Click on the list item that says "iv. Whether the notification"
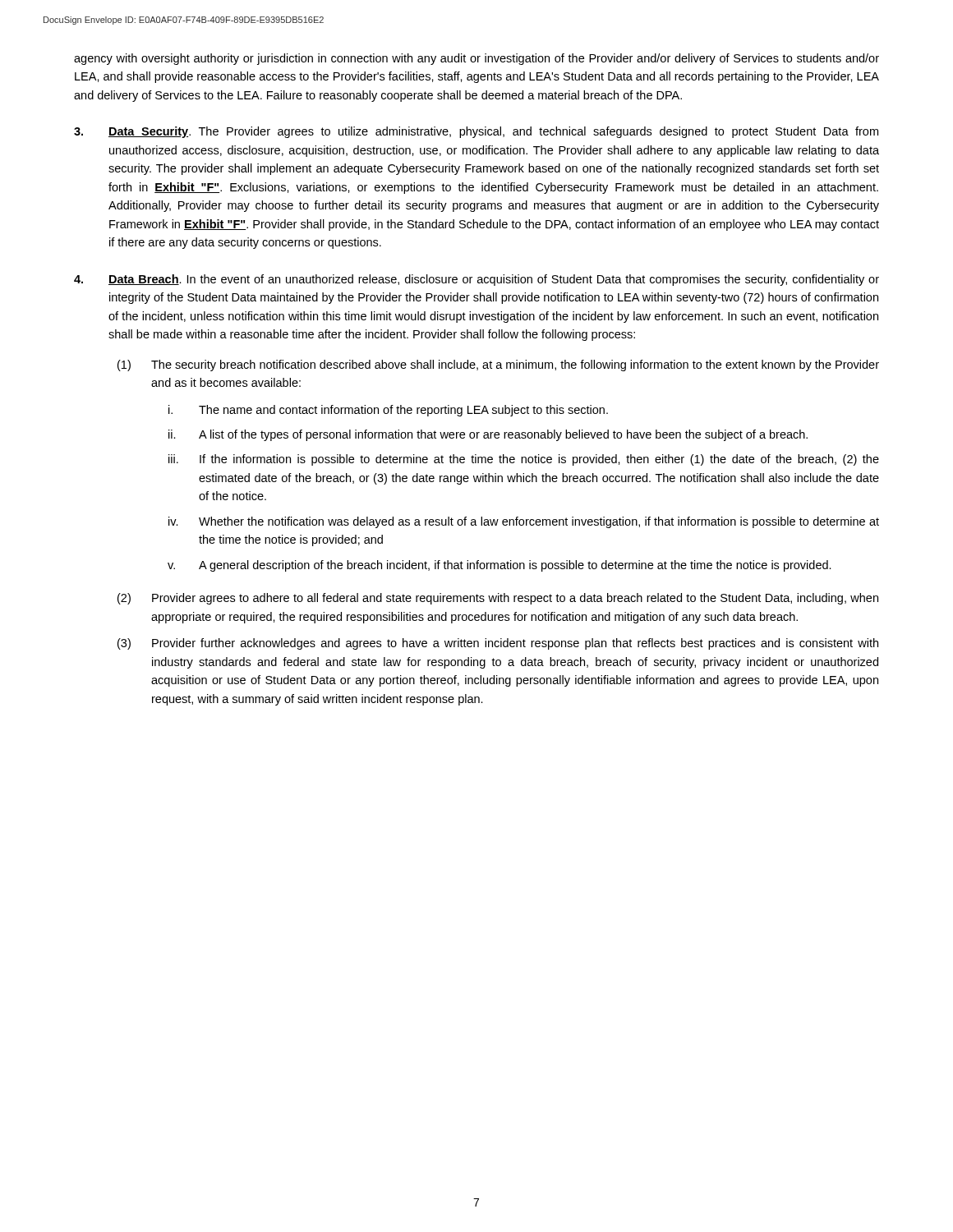This screenshot has height=1232, width=953. (x=523, y=531)
